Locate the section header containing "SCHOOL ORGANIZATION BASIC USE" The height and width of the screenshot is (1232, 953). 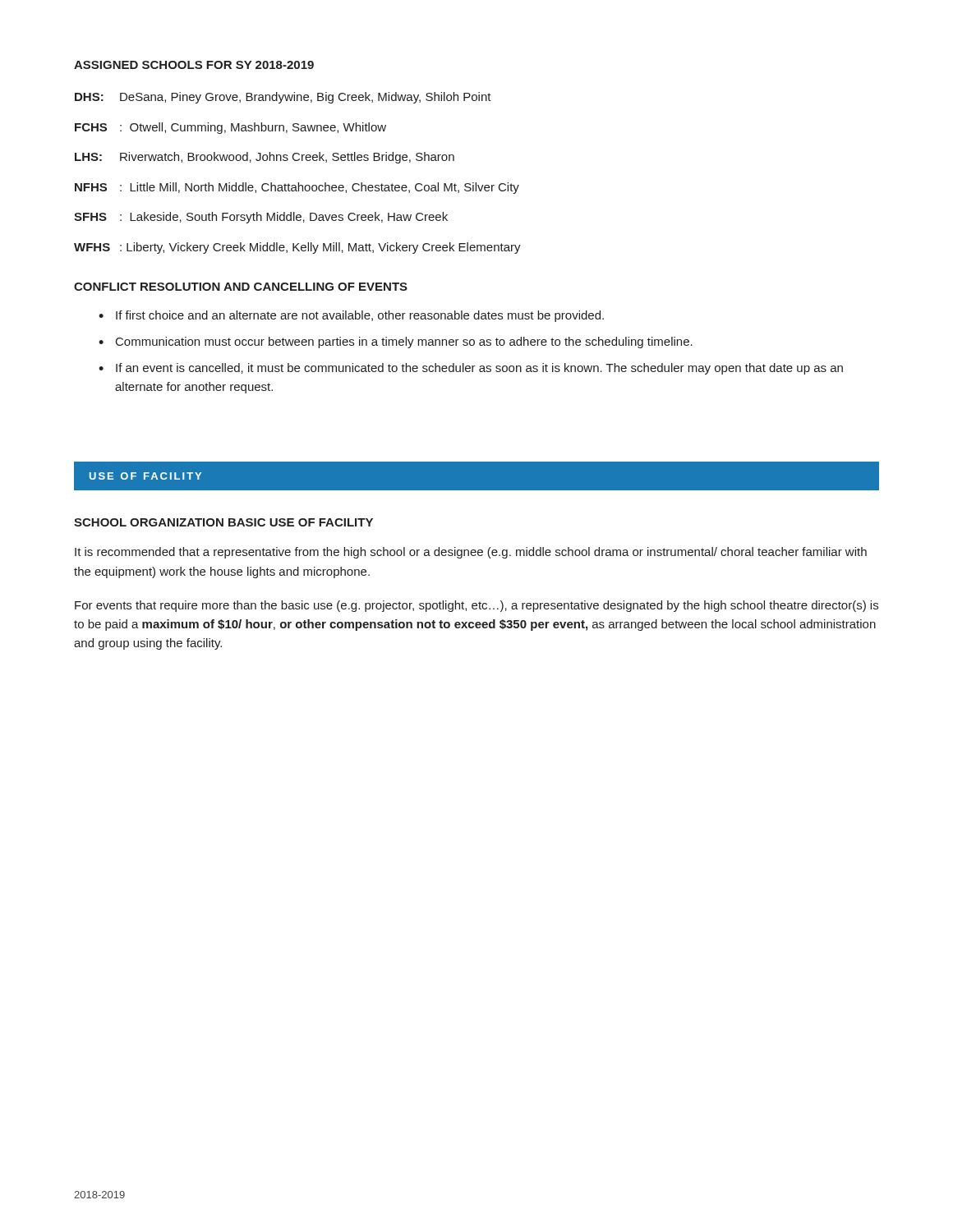coord(224,522)
